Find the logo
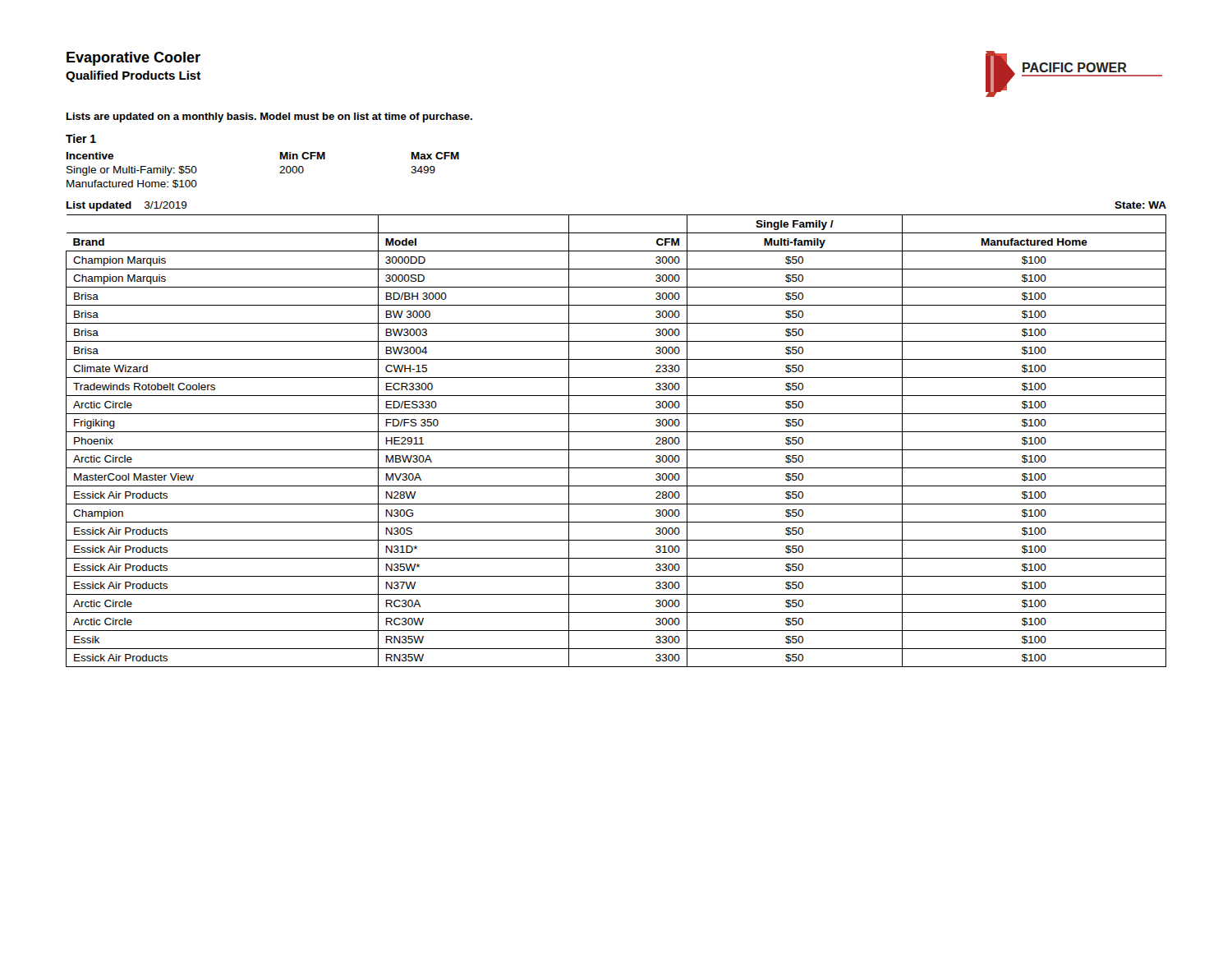1232x953 pixels. pos(1076,74)
